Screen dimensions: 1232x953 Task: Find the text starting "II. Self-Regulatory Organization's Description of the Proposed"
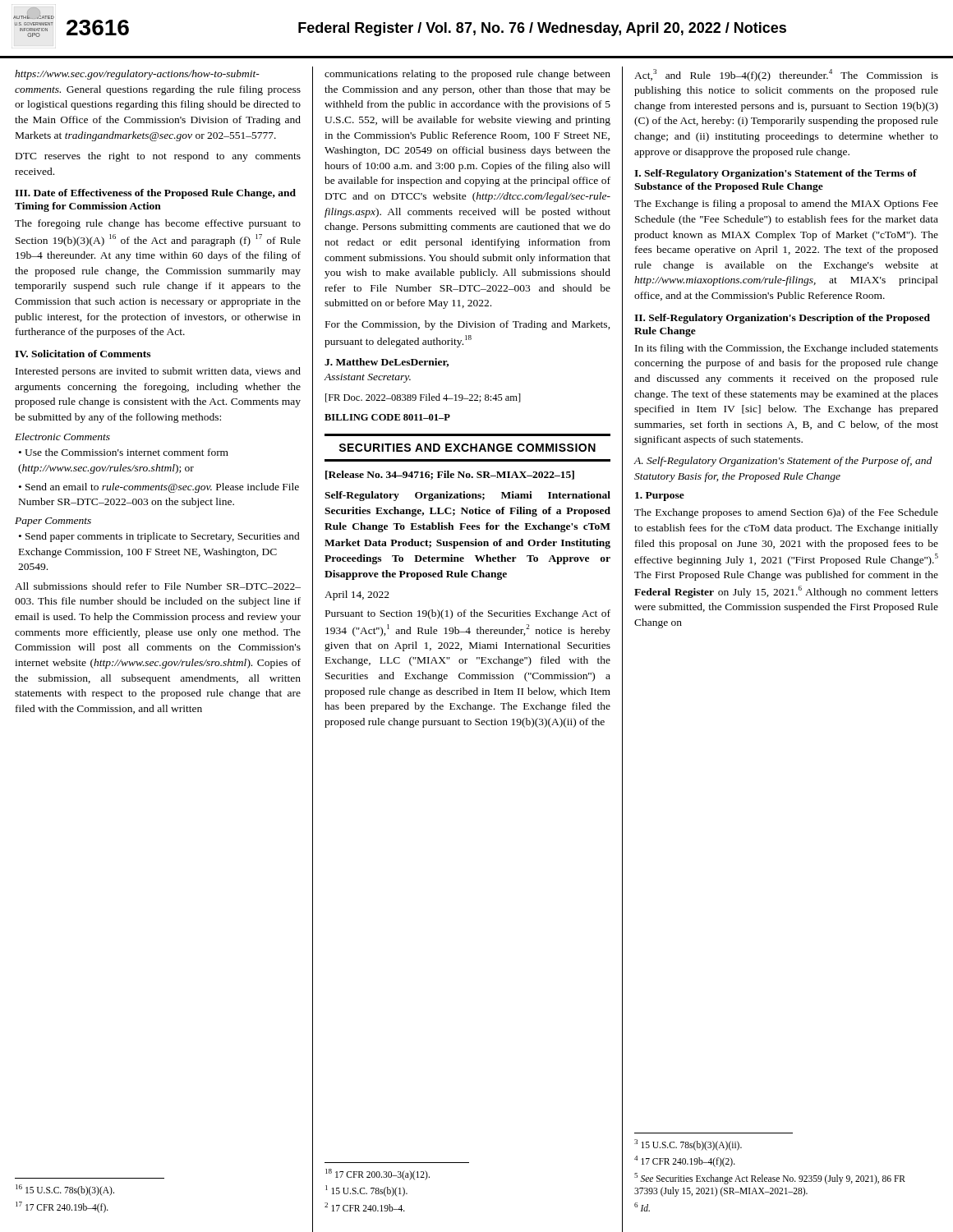[782, 324]
